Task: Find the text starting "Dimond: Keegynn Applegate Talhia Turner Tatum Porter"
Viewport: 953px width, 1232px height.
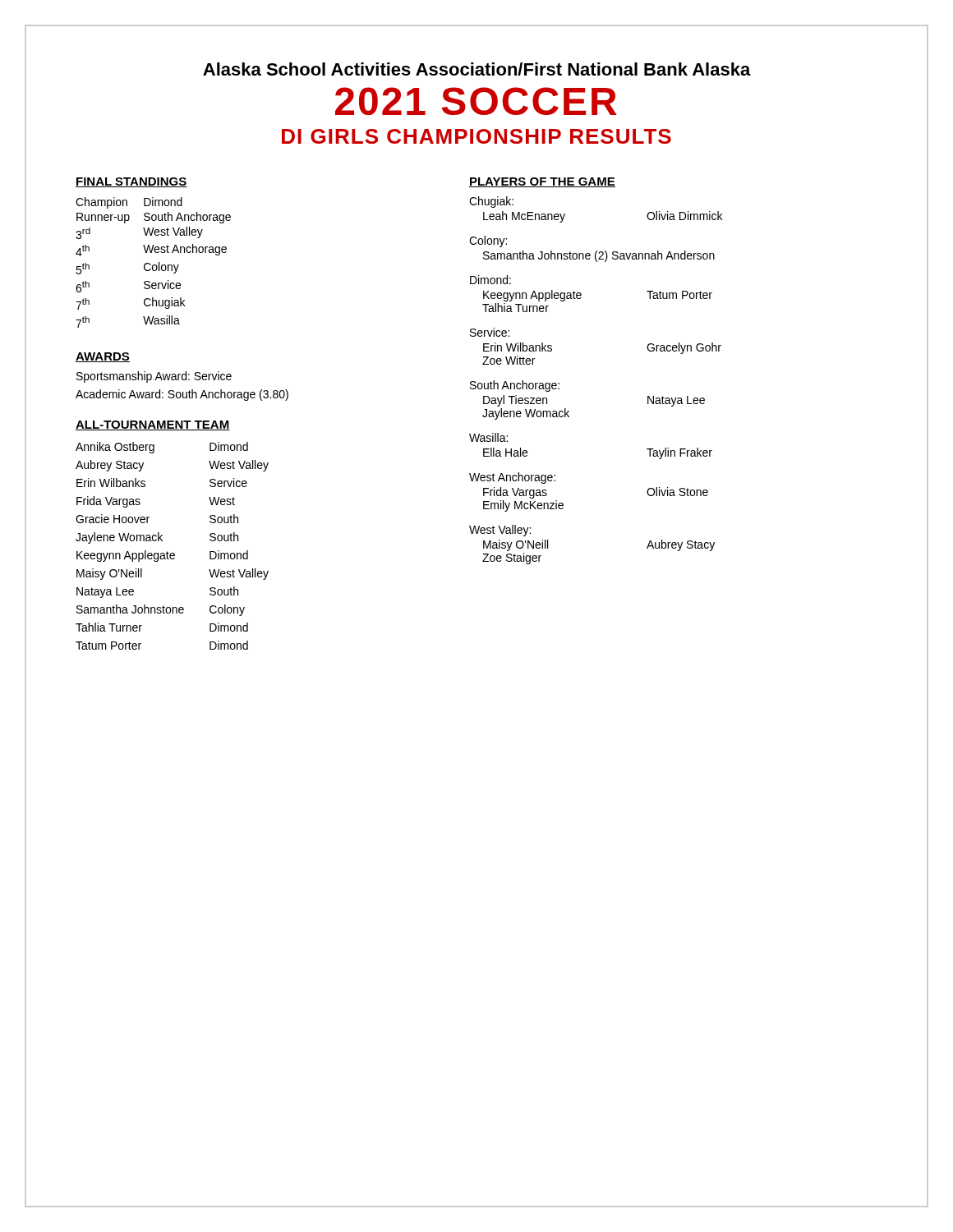Action: point(673,294)
